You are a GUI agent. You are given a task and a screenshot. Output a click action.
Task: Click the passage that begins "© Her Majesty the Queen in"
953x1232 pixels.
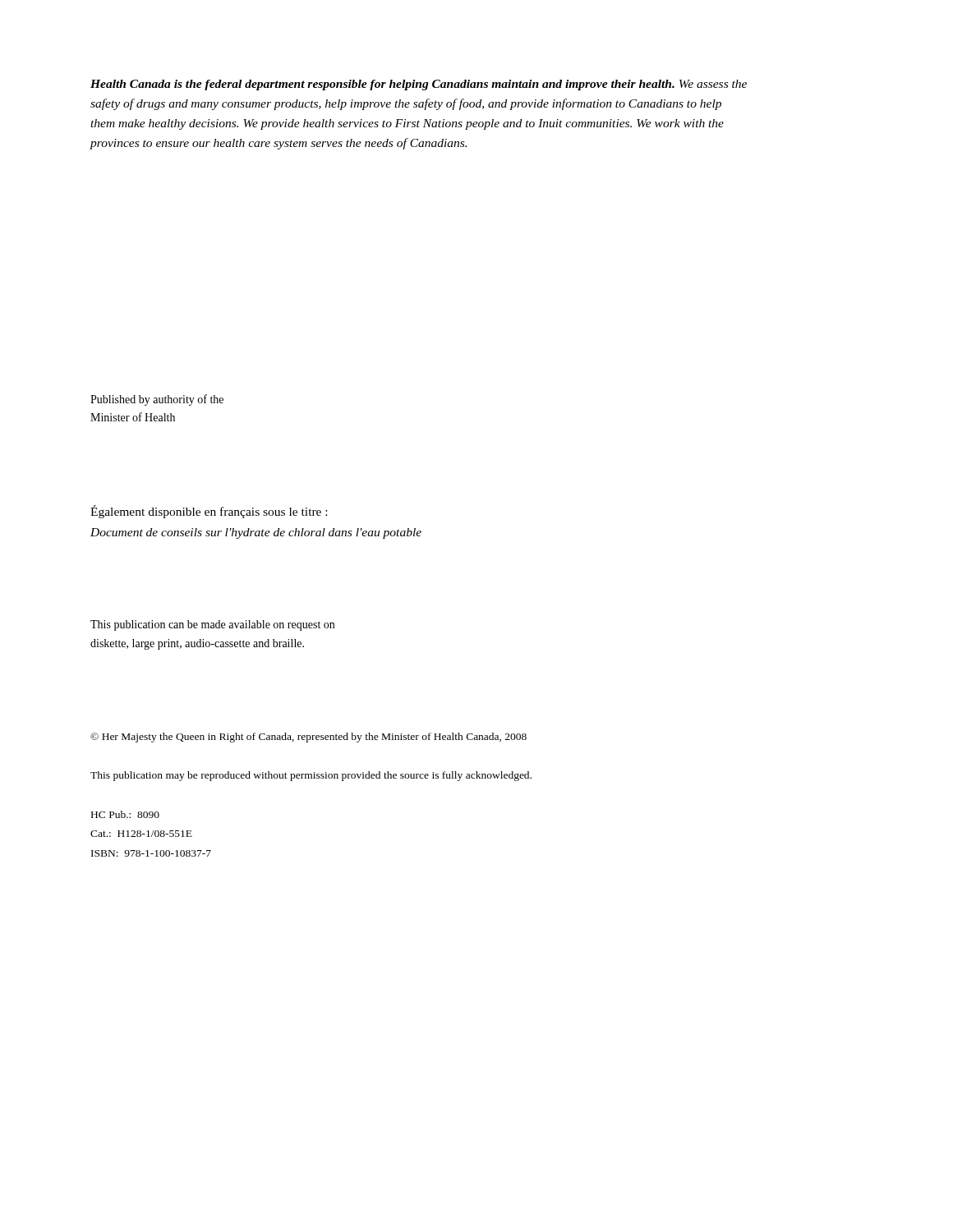pos(308,738)
